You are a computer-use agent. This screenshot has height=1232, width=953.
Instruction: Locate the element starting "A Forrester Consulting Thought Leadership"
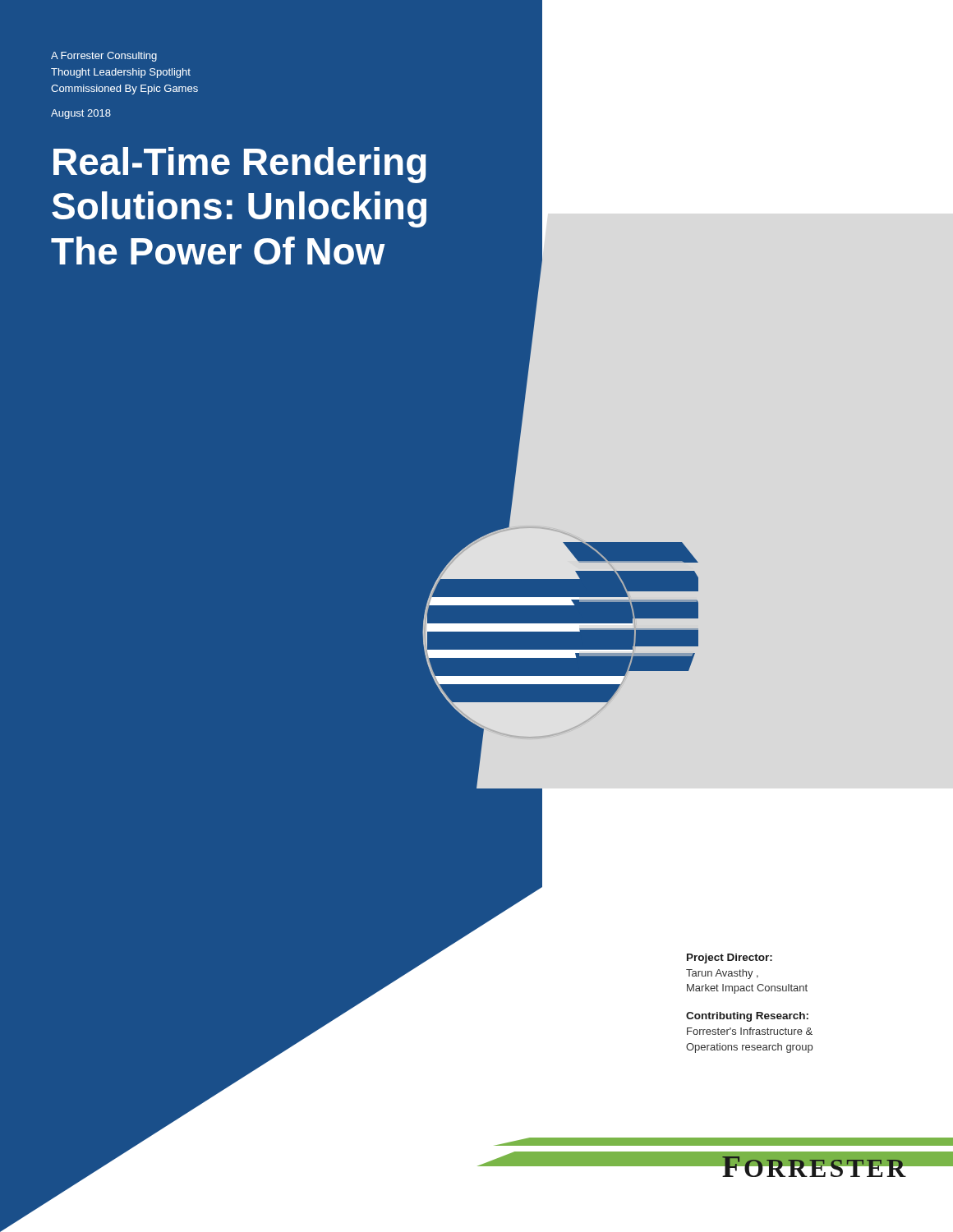[x=125, y=86]
